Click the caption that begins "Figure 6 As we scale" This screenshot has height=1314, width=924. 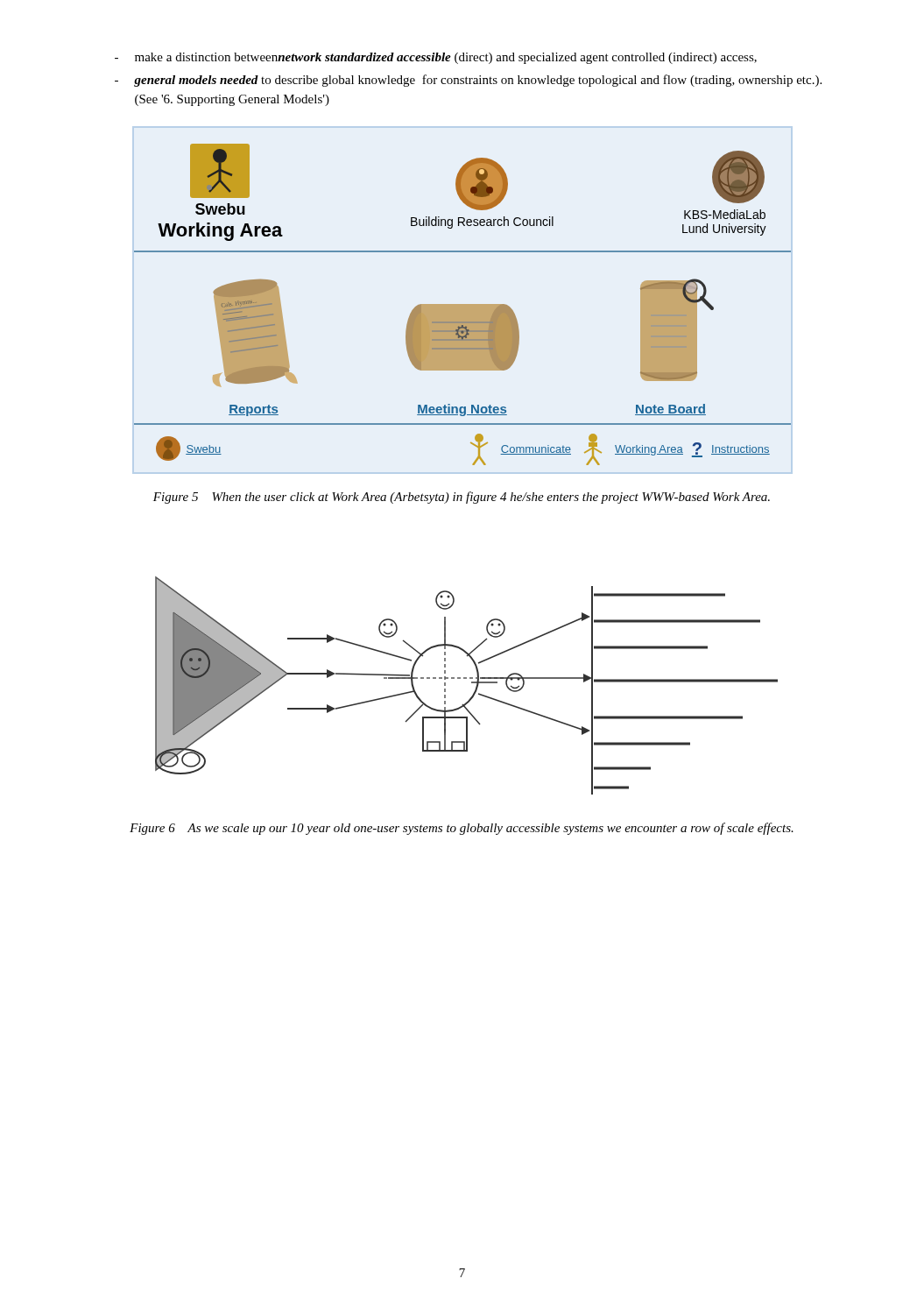462,828
